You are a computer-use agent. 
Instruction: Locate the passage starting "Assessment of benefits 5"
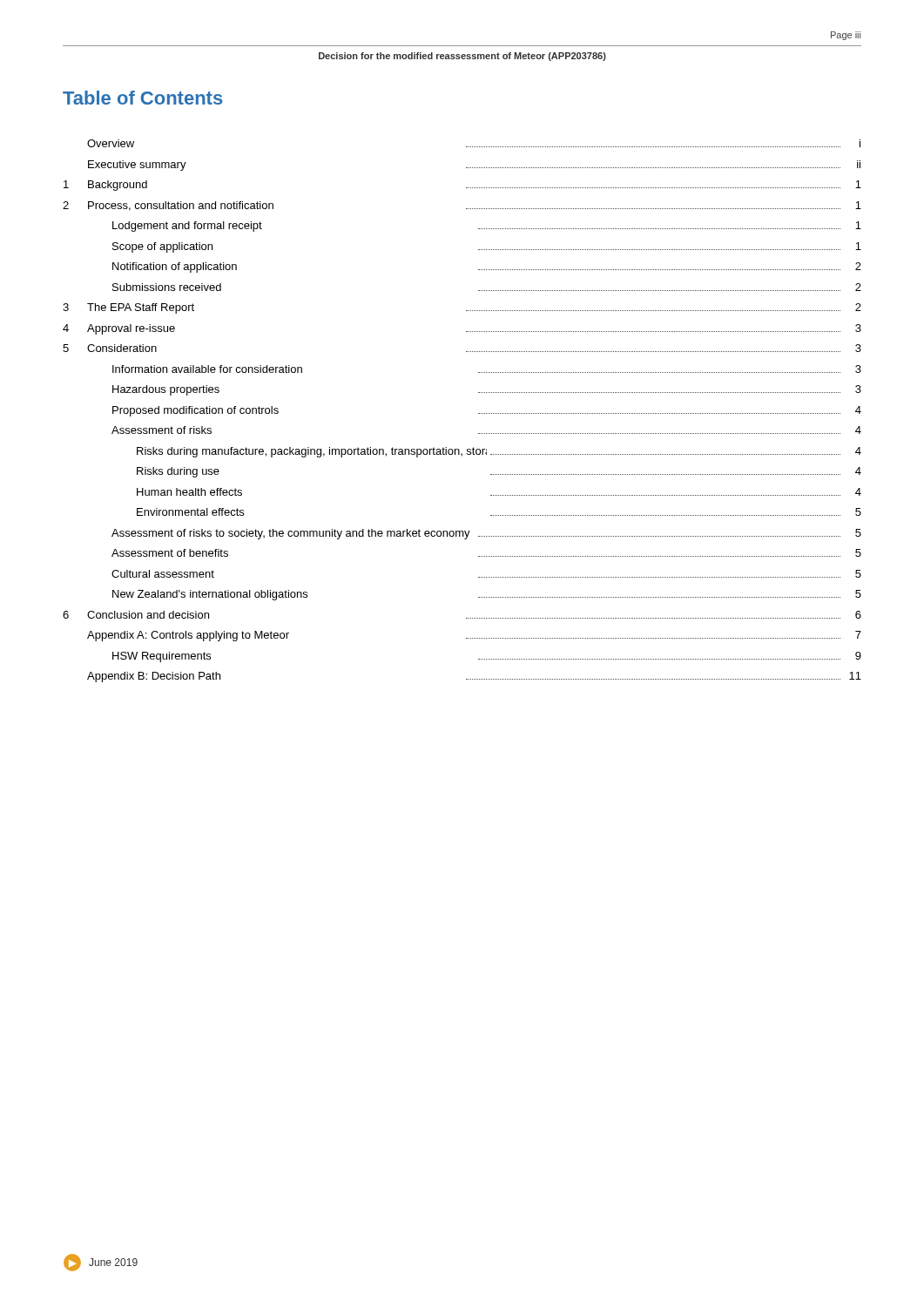point(486,553)
